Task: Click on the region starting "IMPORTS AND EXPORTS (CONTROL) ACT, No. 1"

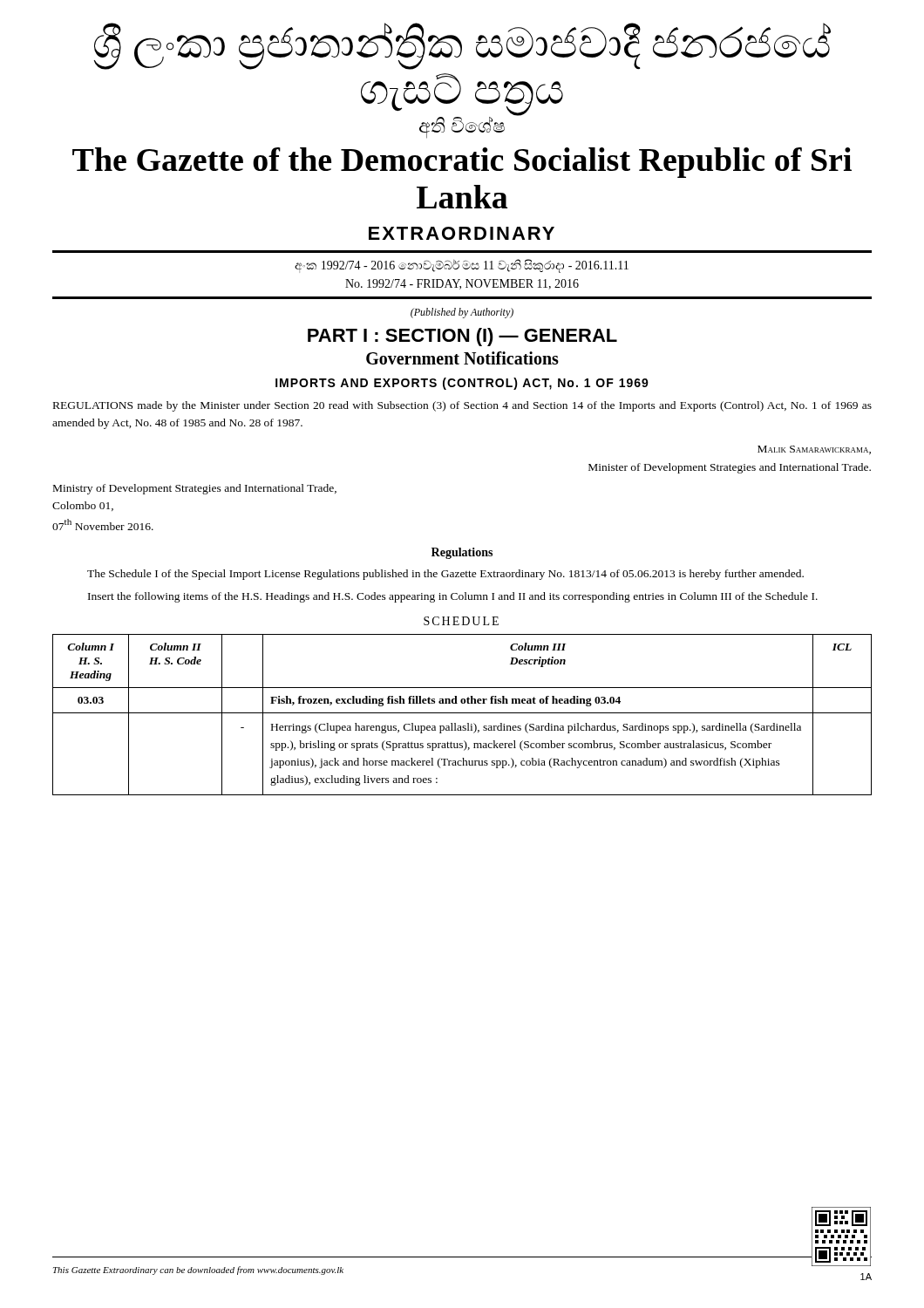Action: pos(462,383)
